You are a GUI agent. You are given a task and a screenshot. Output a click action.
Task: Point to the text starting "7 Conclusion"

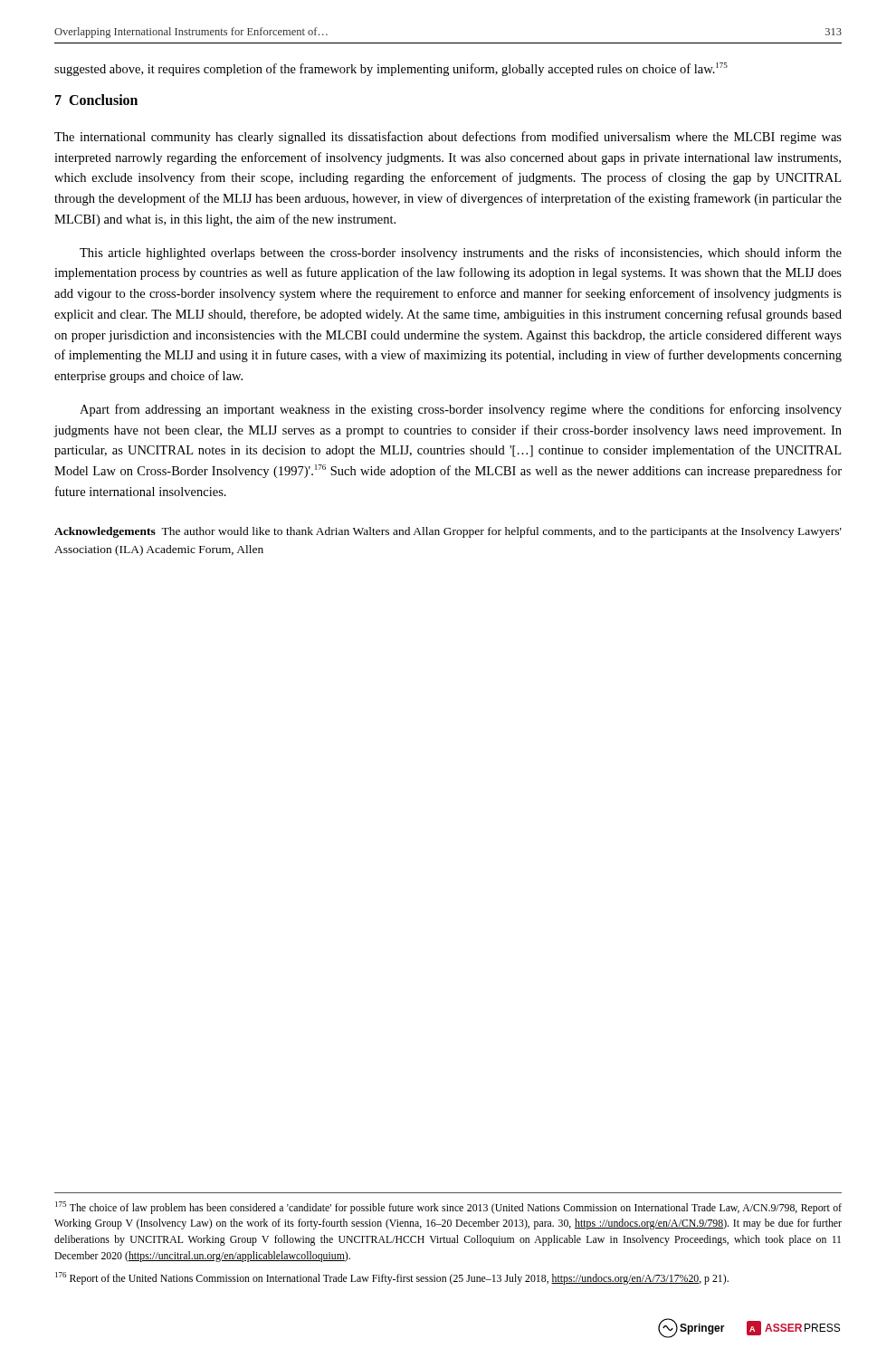pos(96,100)
